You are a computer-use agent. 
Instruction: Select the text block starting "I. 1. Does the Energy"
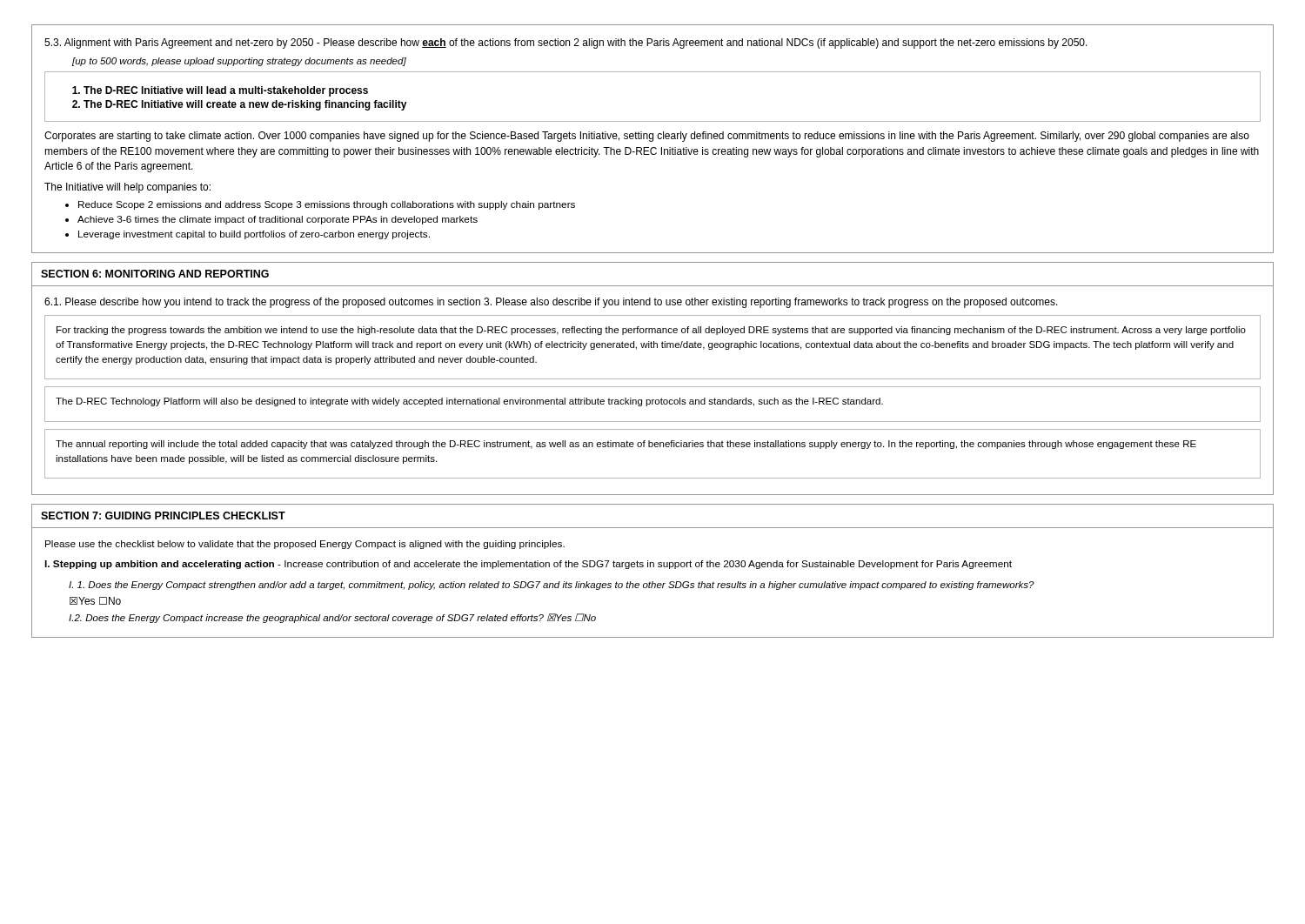[x=551, y=584]
